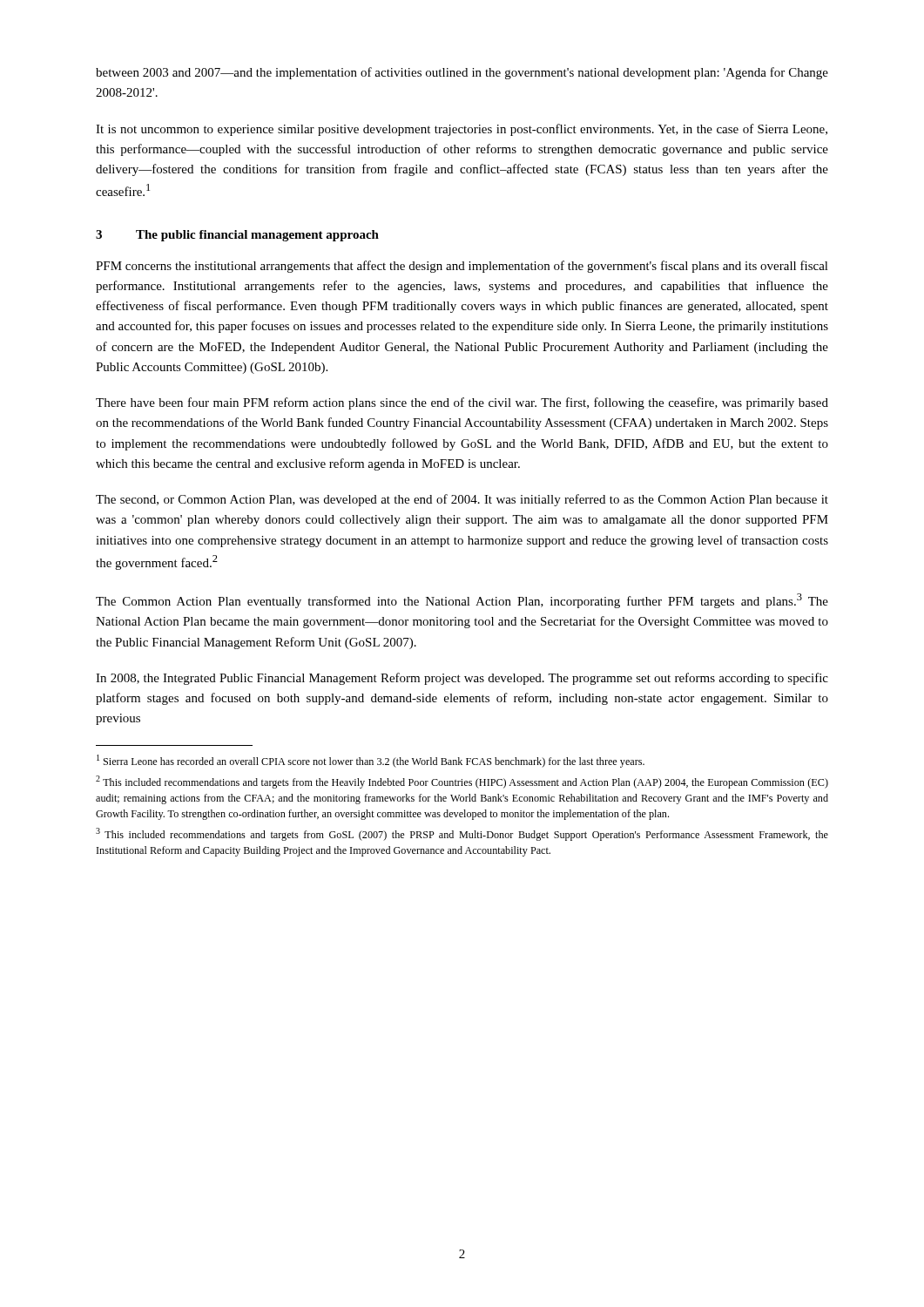Find the block on this page that starts "There have been"
This screenshot has width=924, height=1307.
coord(462,434)
